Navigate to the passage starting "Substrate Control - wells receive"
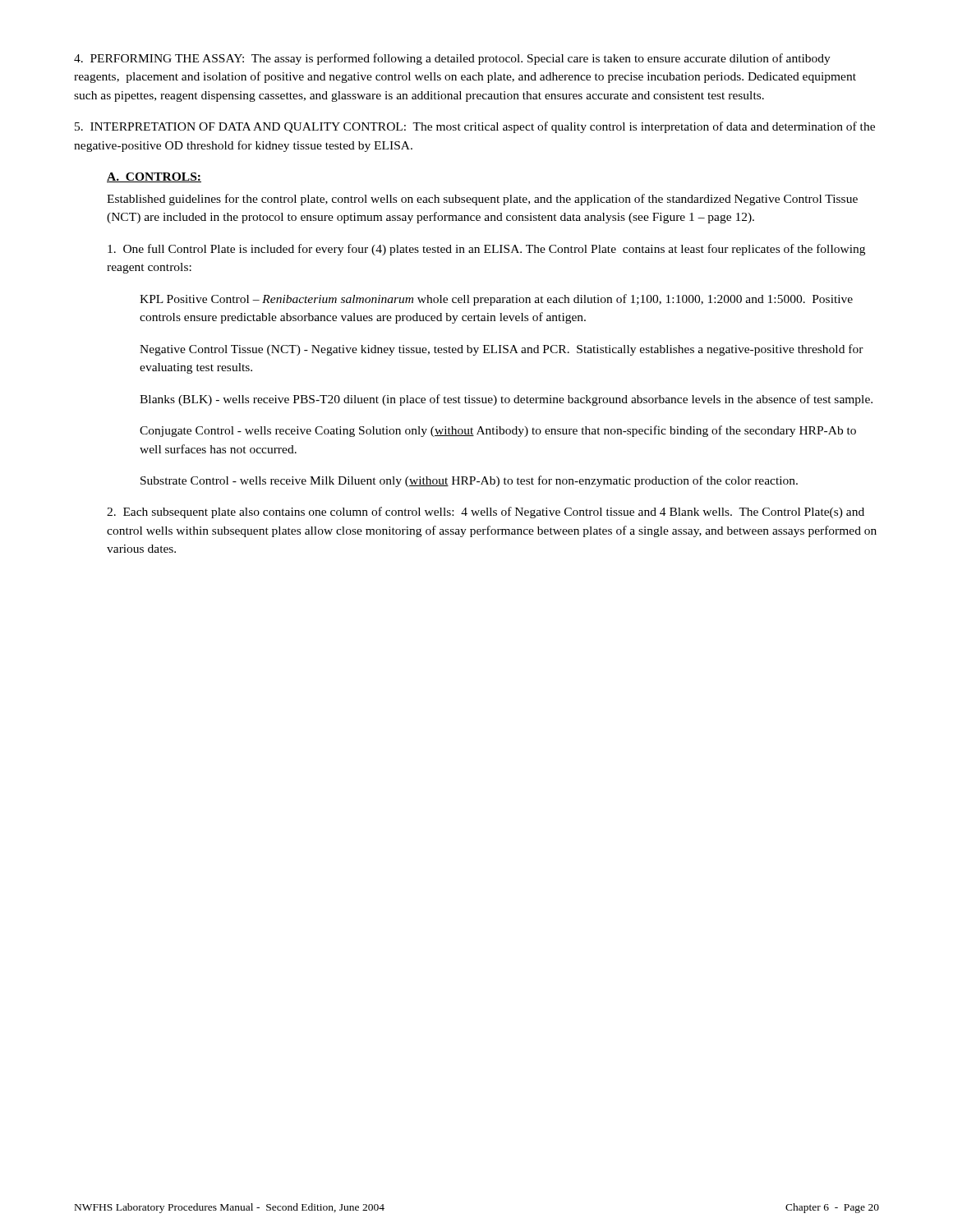Screen dimensions: 1232x953 469,480
